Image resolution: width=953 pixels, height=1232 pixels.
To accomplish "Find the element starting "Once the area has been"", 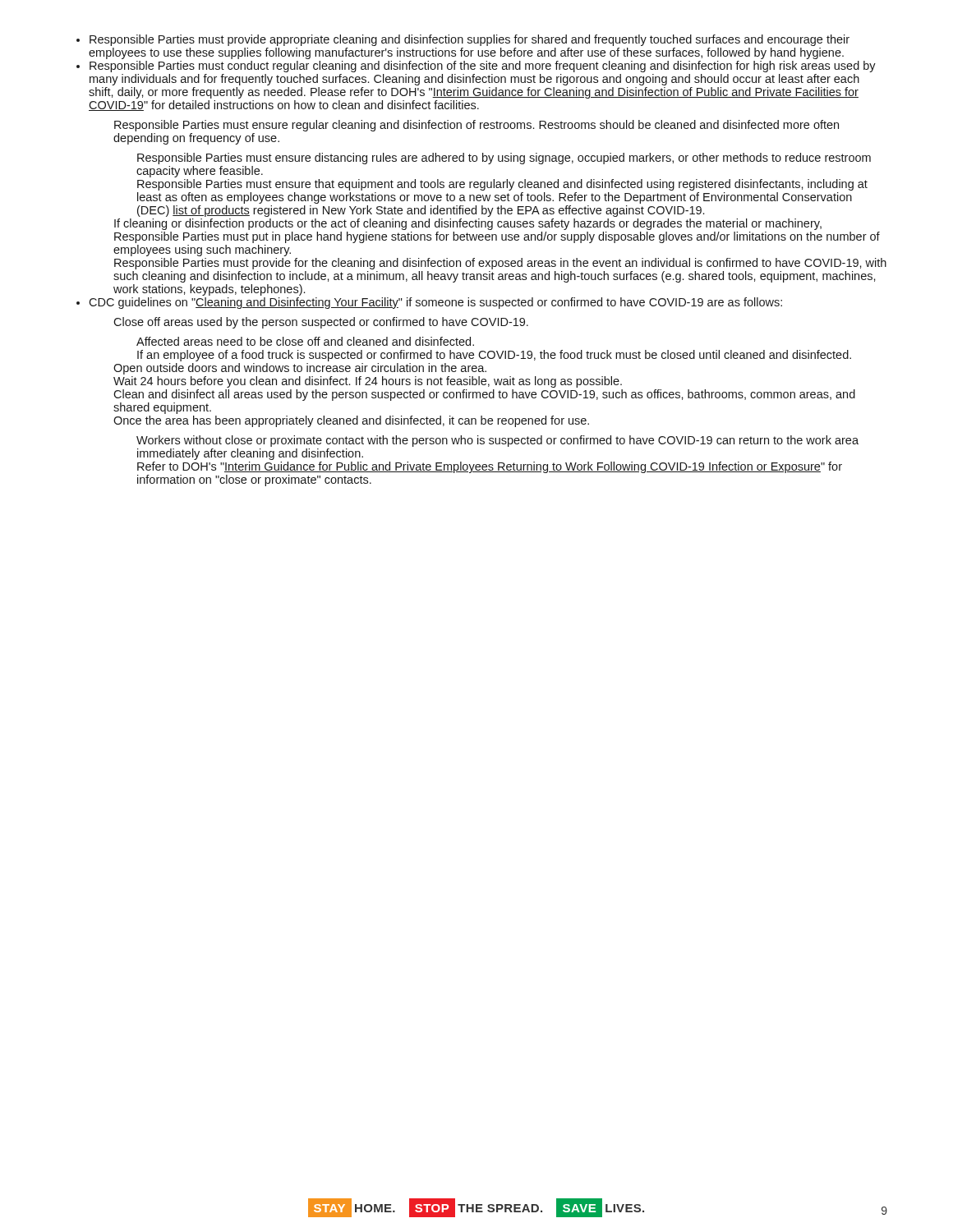I will [500, 450].
